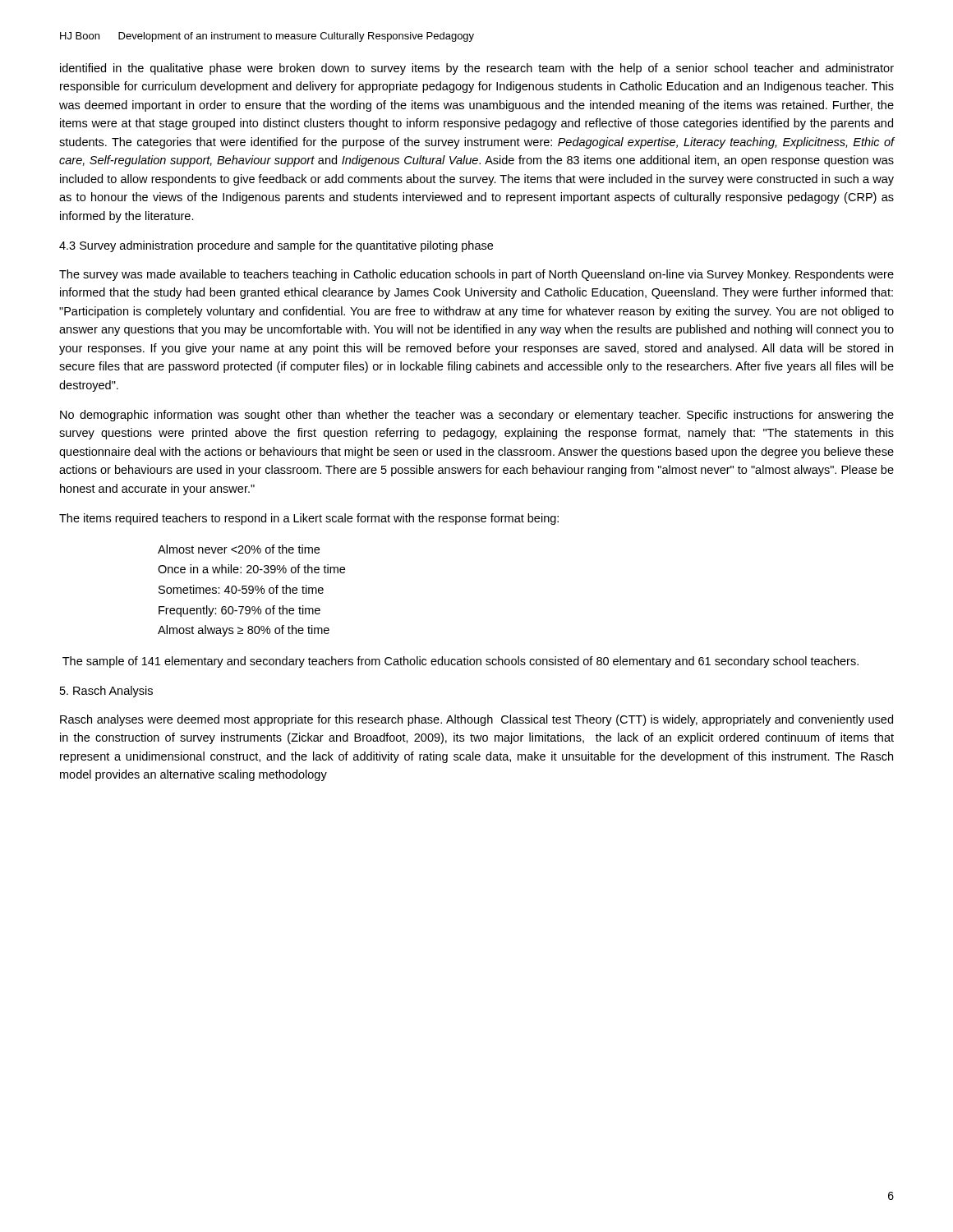This screenshot has width=953, height=1232.
Task: Select the list item that reads "Almost always ≥ 80% of the time"
Action: [244, 630]
